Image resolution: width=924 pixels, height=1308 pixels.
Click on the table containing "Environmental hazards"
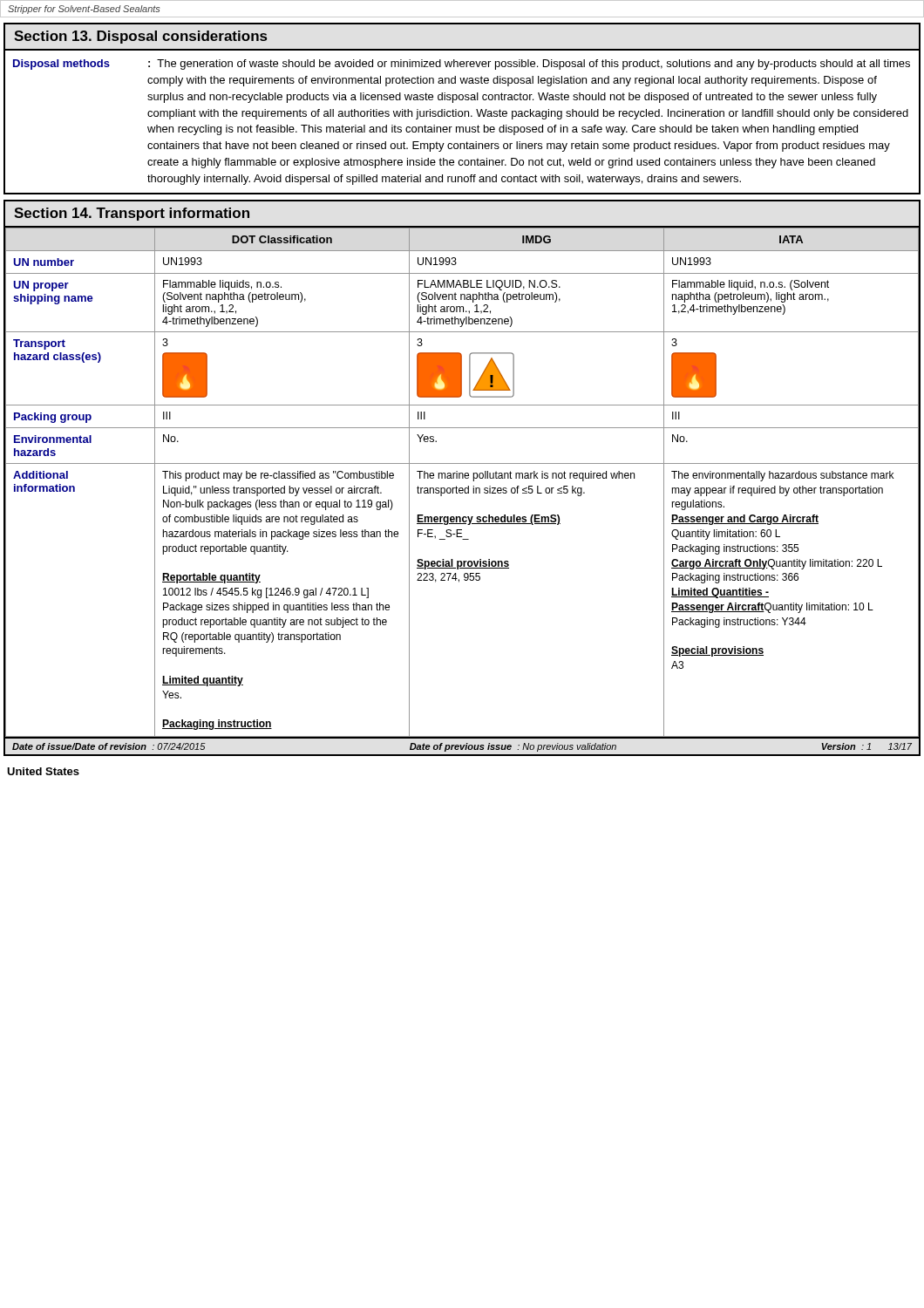click(x=462, y=482)
